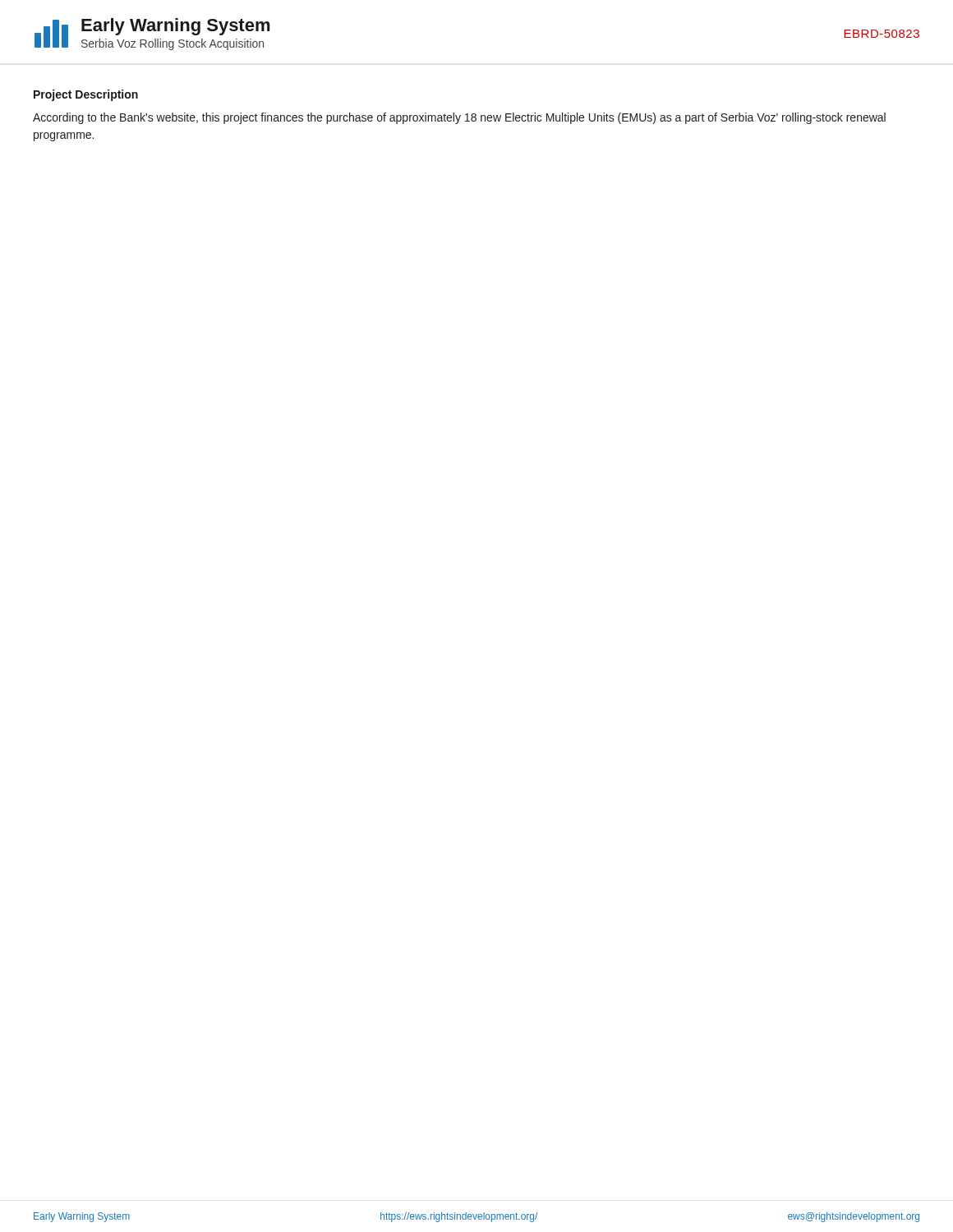Screen dimensions: 1232x953
Task: Find "Project Description" on this page
Action: [86, 94]
